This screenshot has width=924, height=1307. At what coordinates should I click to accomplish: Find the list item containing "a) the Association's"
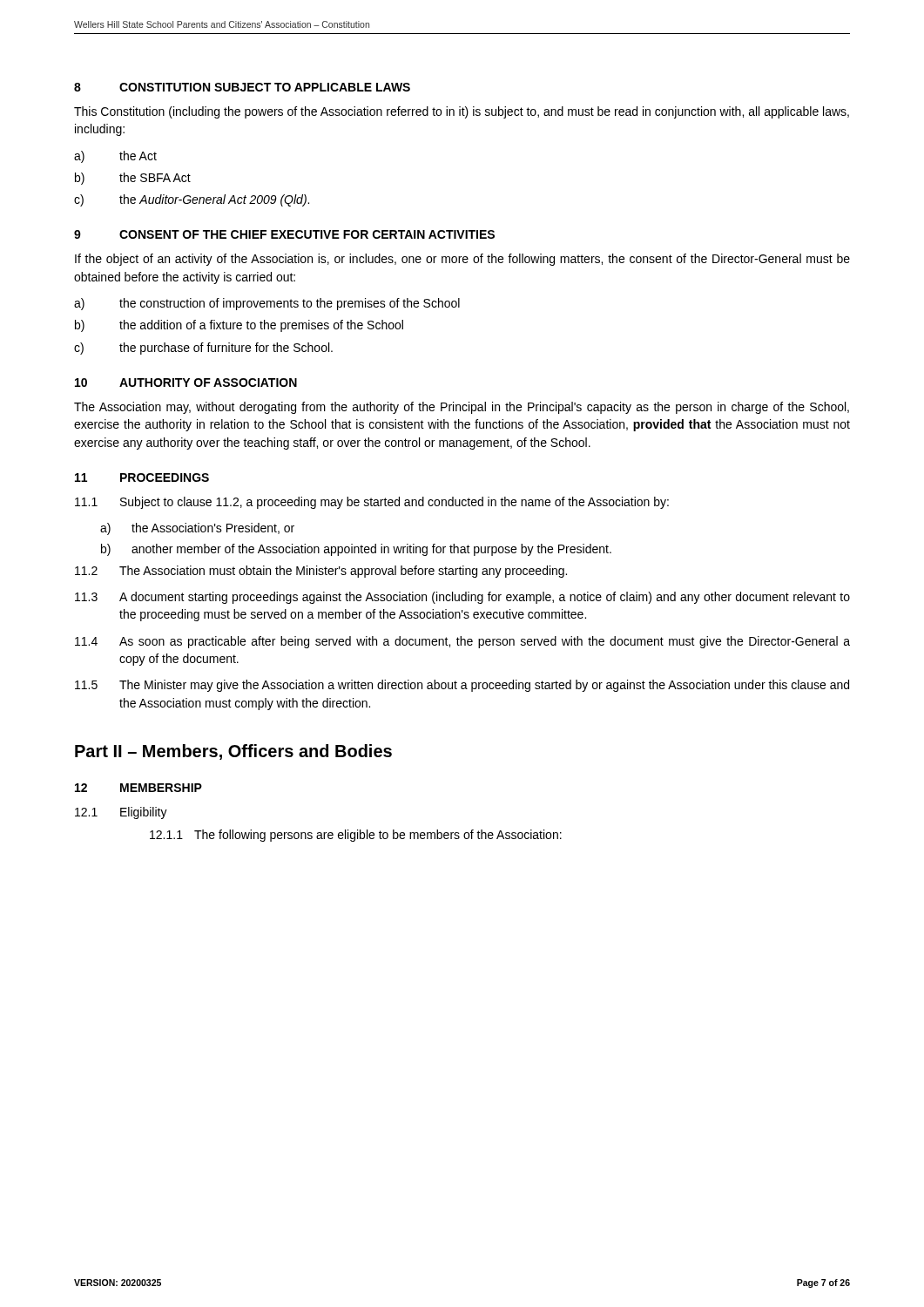click(197, 529)
